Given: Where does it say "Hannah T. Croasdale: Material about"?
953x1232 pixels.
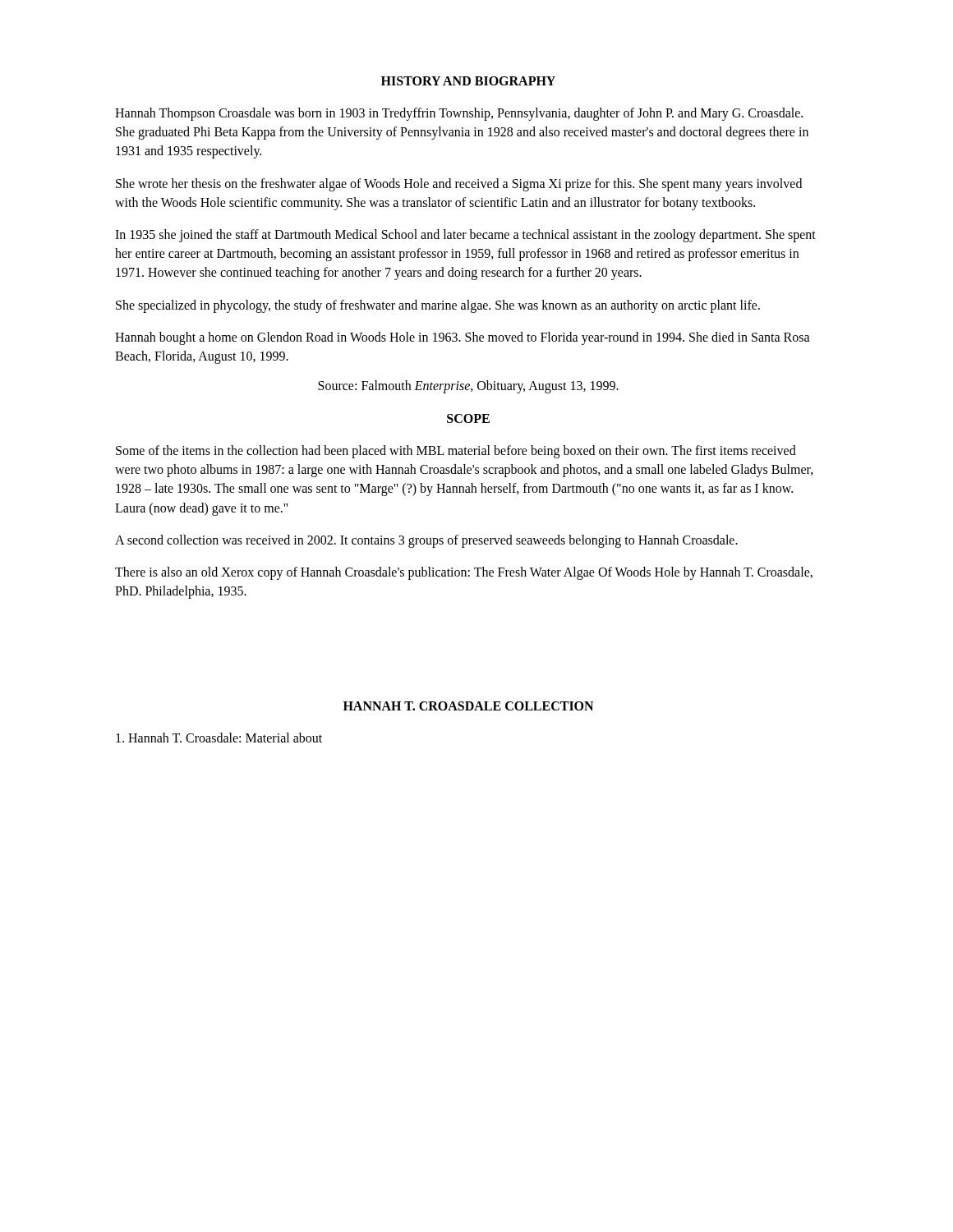Looking at the screenshot, I should [x=219, y=738].
